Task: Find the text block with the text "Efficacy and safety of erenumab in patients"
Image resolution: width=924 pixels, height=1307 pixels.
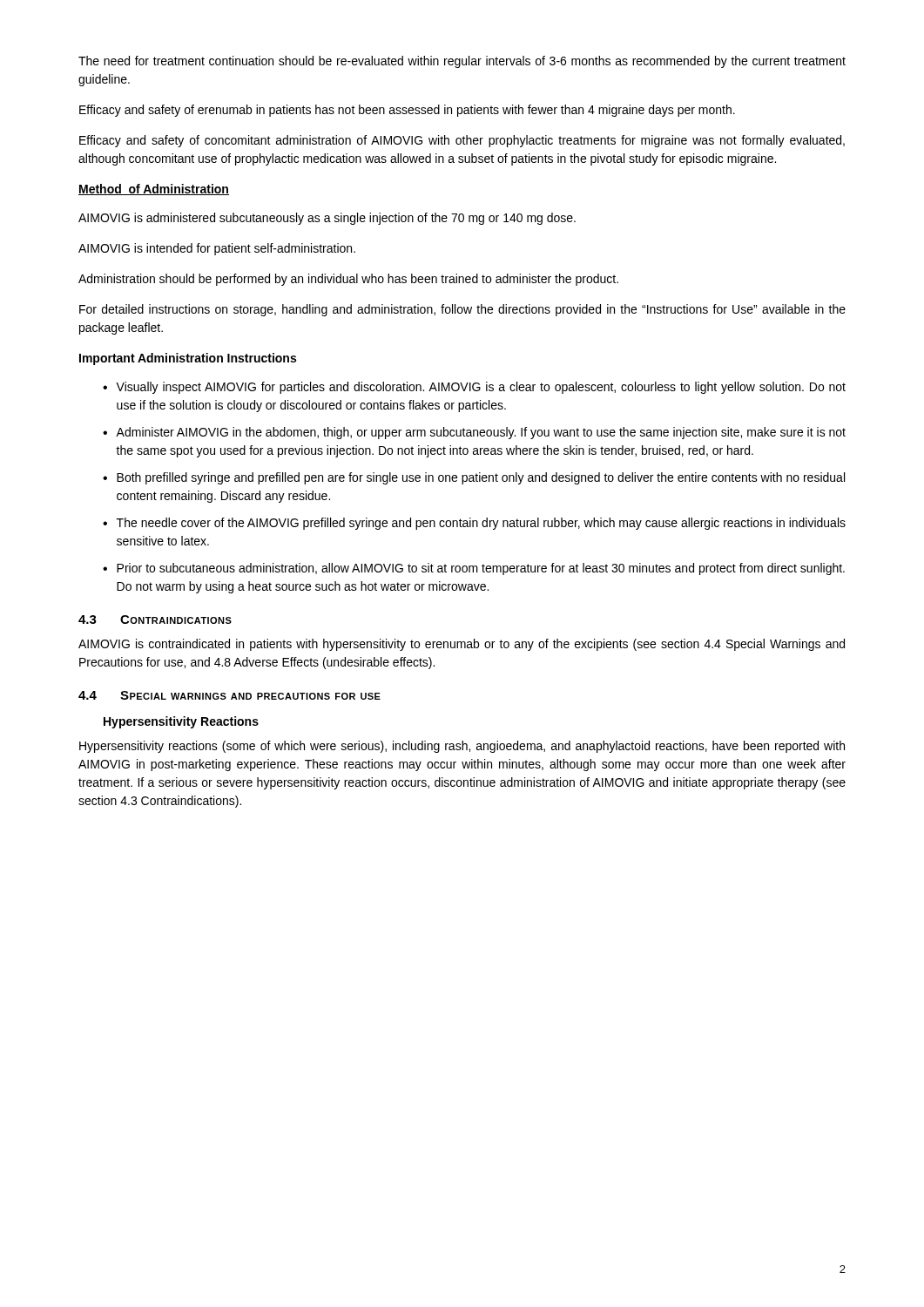Action: coord(462,110)
